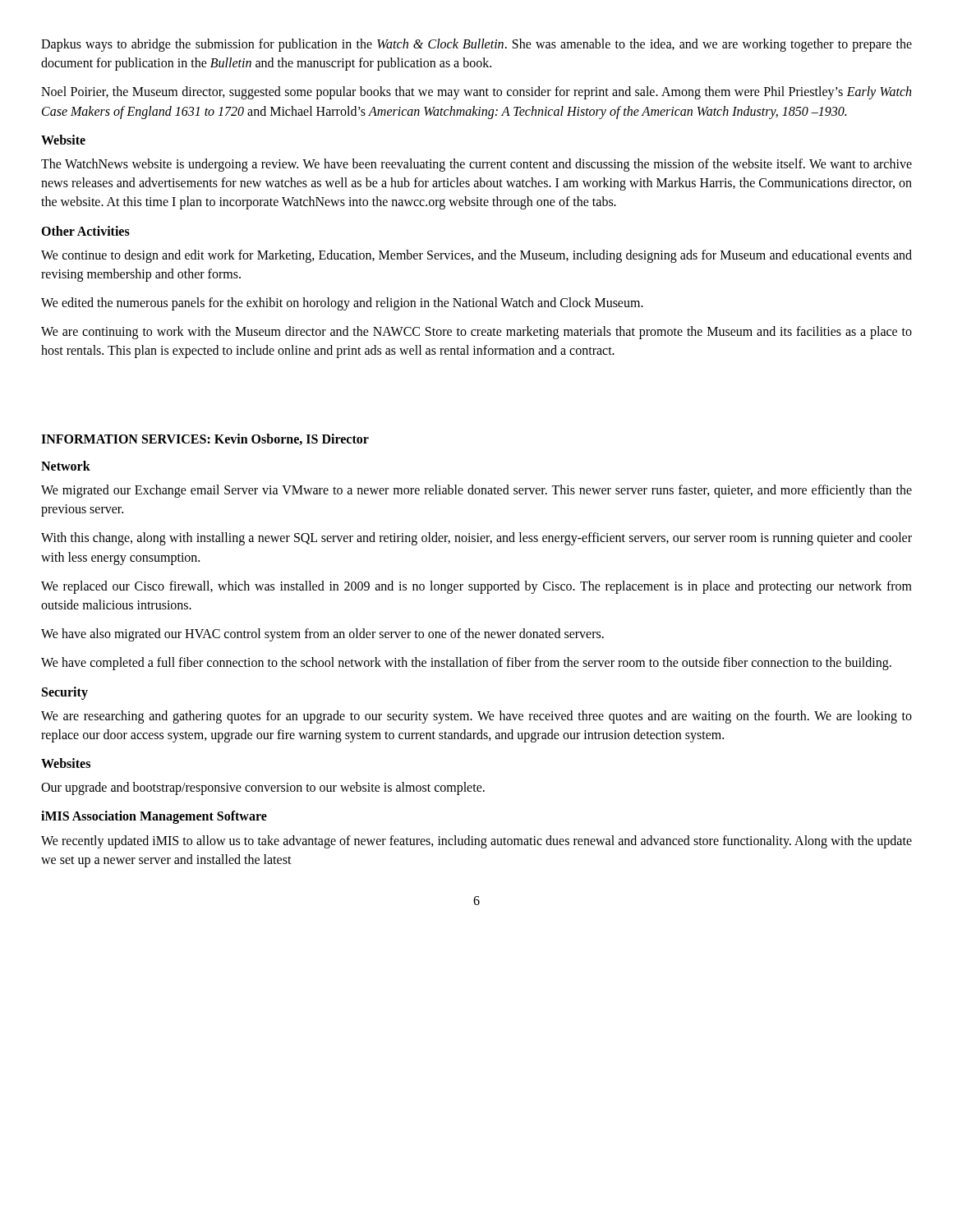
Task: Click on the element starting "Dapkus ways to abridge the submission for publication"
Action: [476, 54]
